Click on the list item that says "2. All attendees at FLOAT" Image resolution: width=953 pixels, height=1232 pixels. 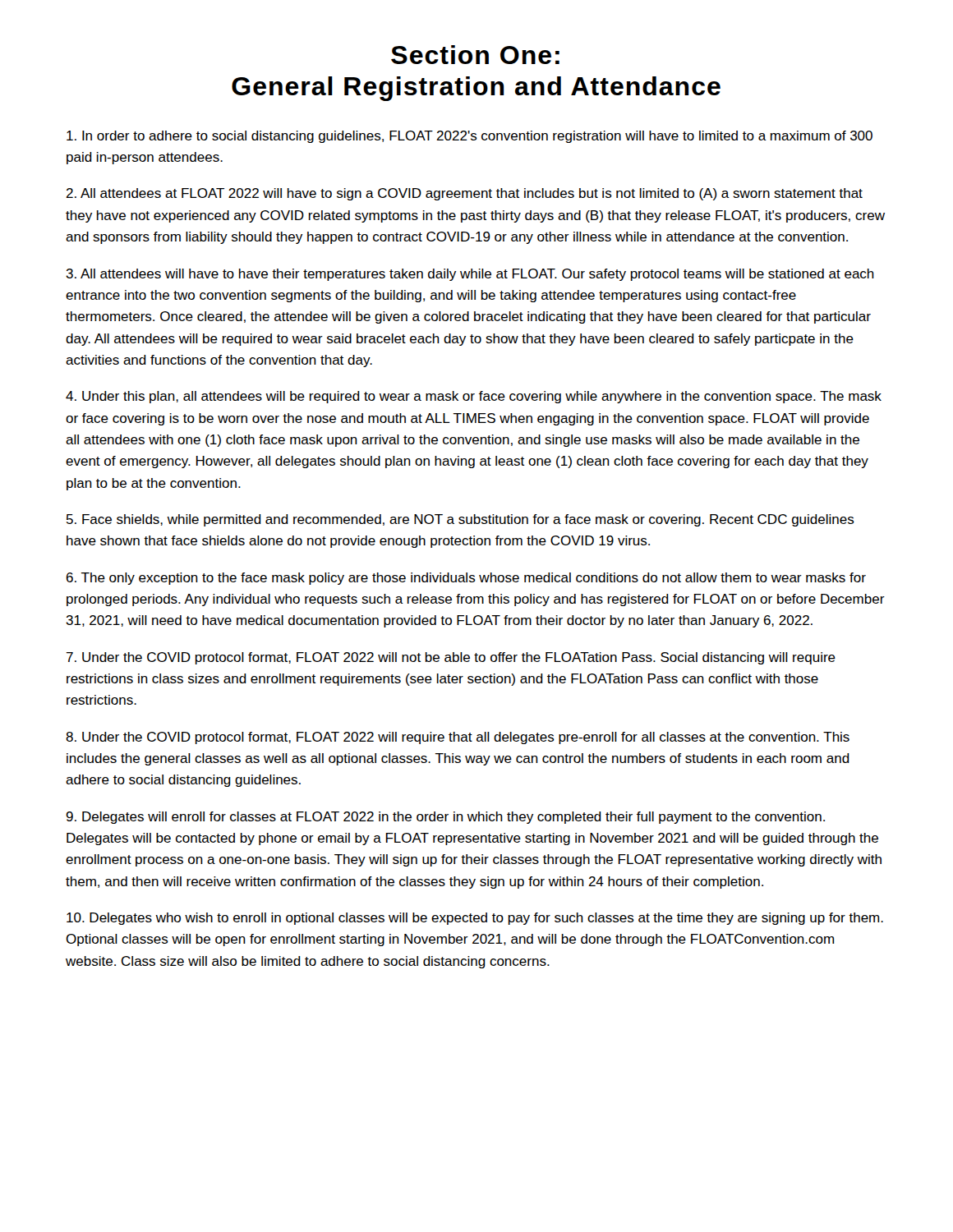pos(475,215)
